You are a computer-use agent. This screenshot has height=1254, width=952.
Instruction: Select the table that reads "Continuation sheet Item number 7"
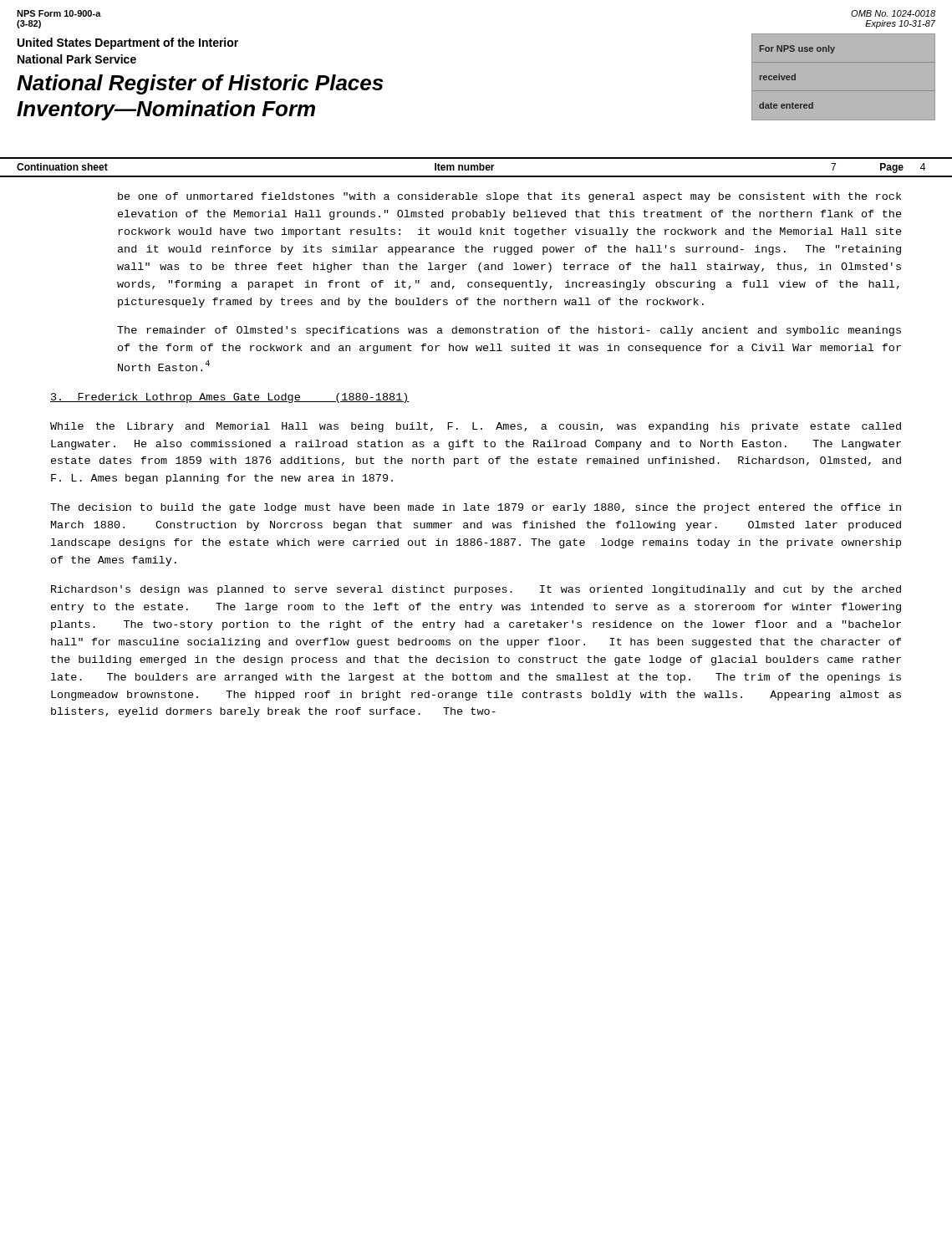point(476,167)
